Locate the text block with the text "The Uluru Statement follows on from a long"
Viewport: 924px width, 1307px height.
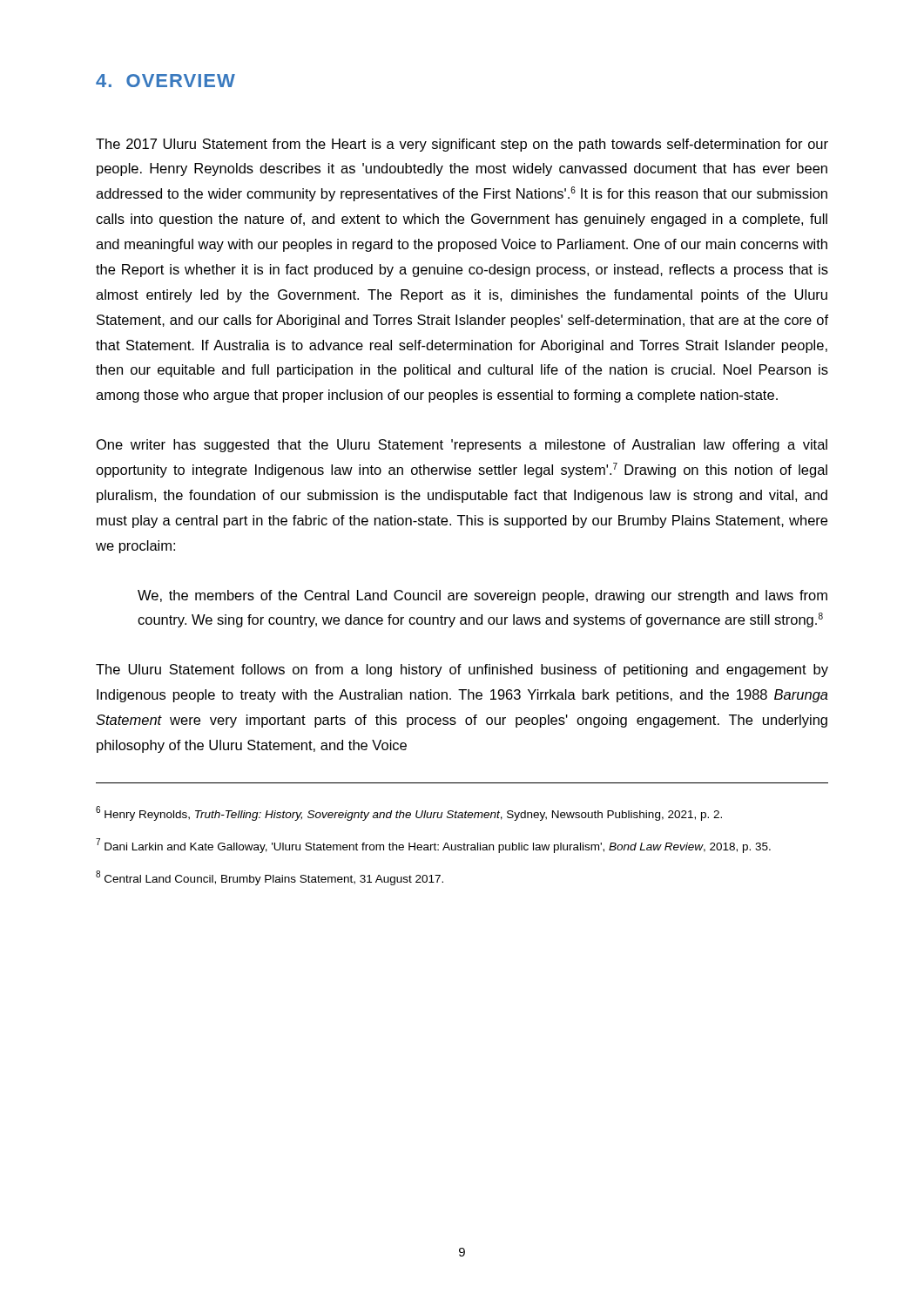462,707
